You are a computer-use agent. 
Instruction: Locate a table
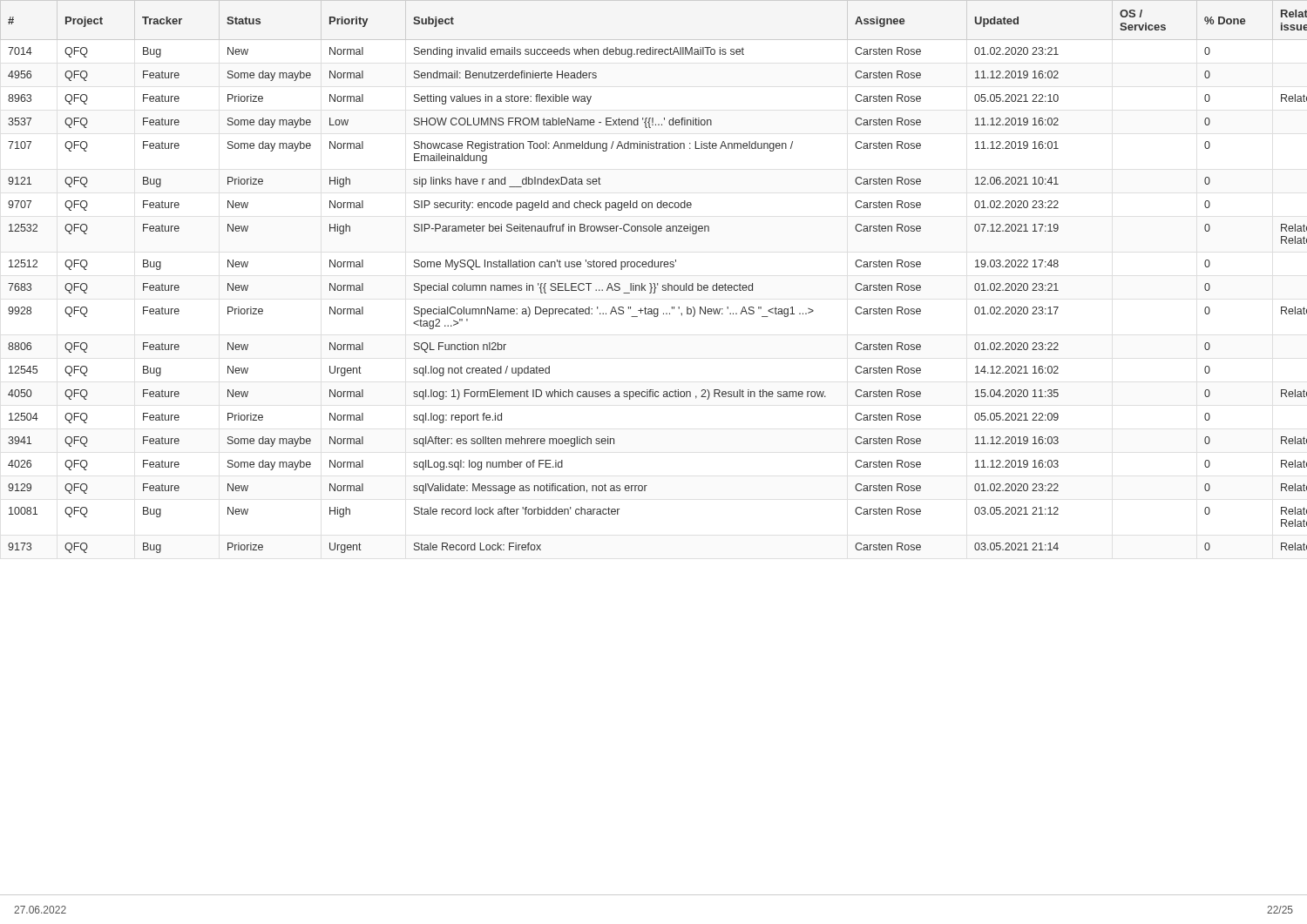pos(654,447)
